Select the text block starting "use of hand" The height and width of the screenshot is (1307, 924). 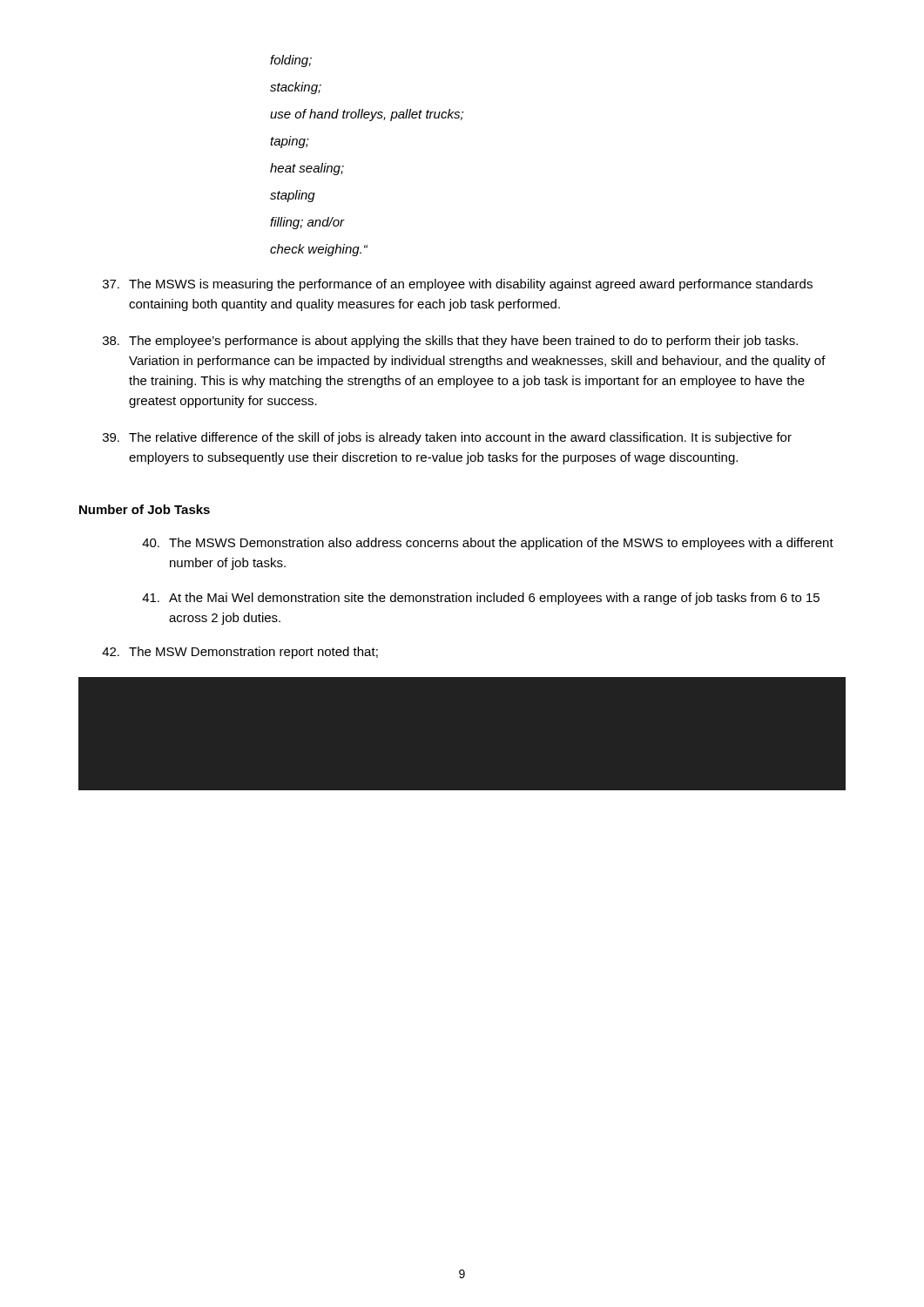tap(367, 114)
